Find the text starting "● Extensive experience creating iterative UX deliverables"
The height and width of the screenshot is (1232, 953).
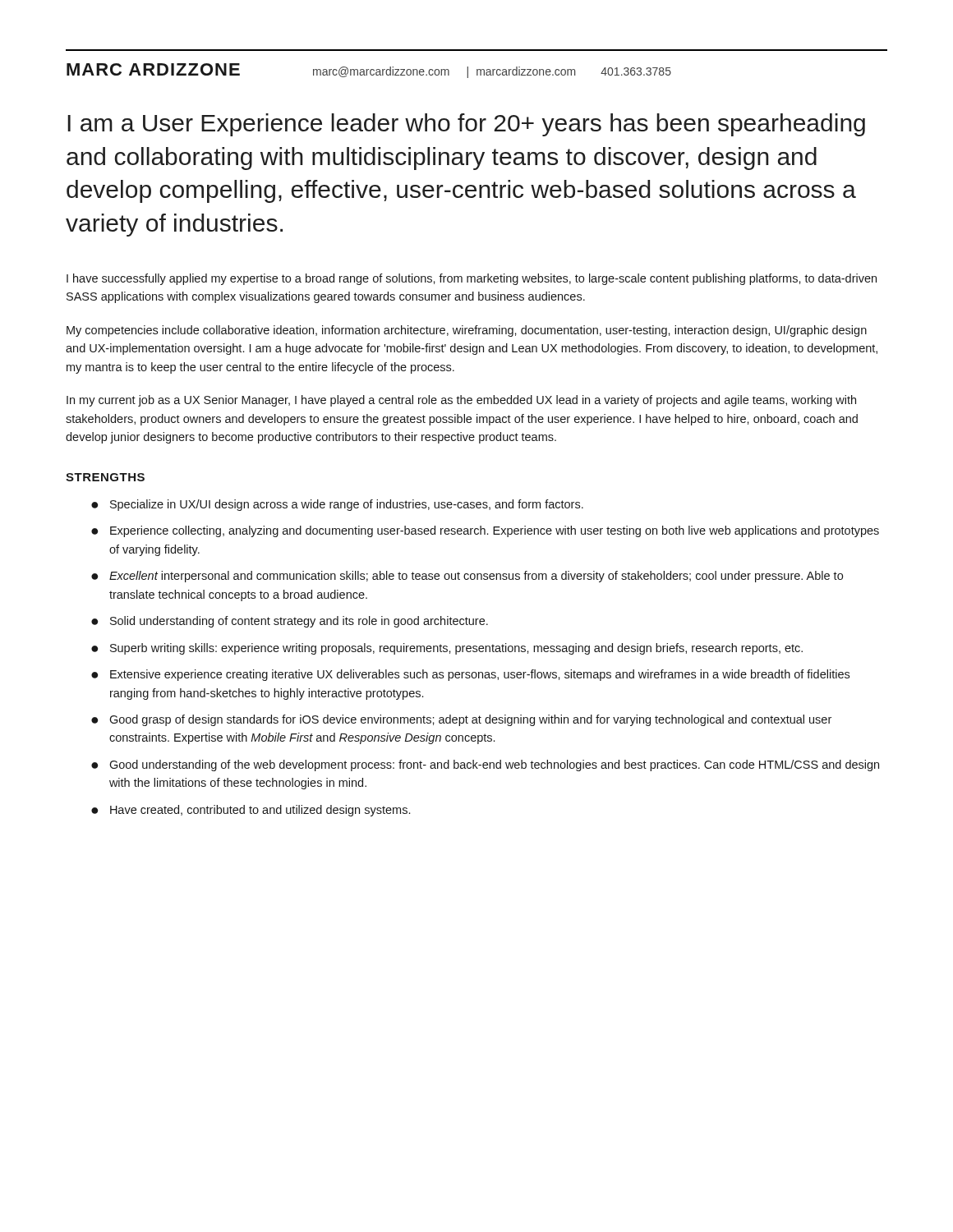(489, 684)
